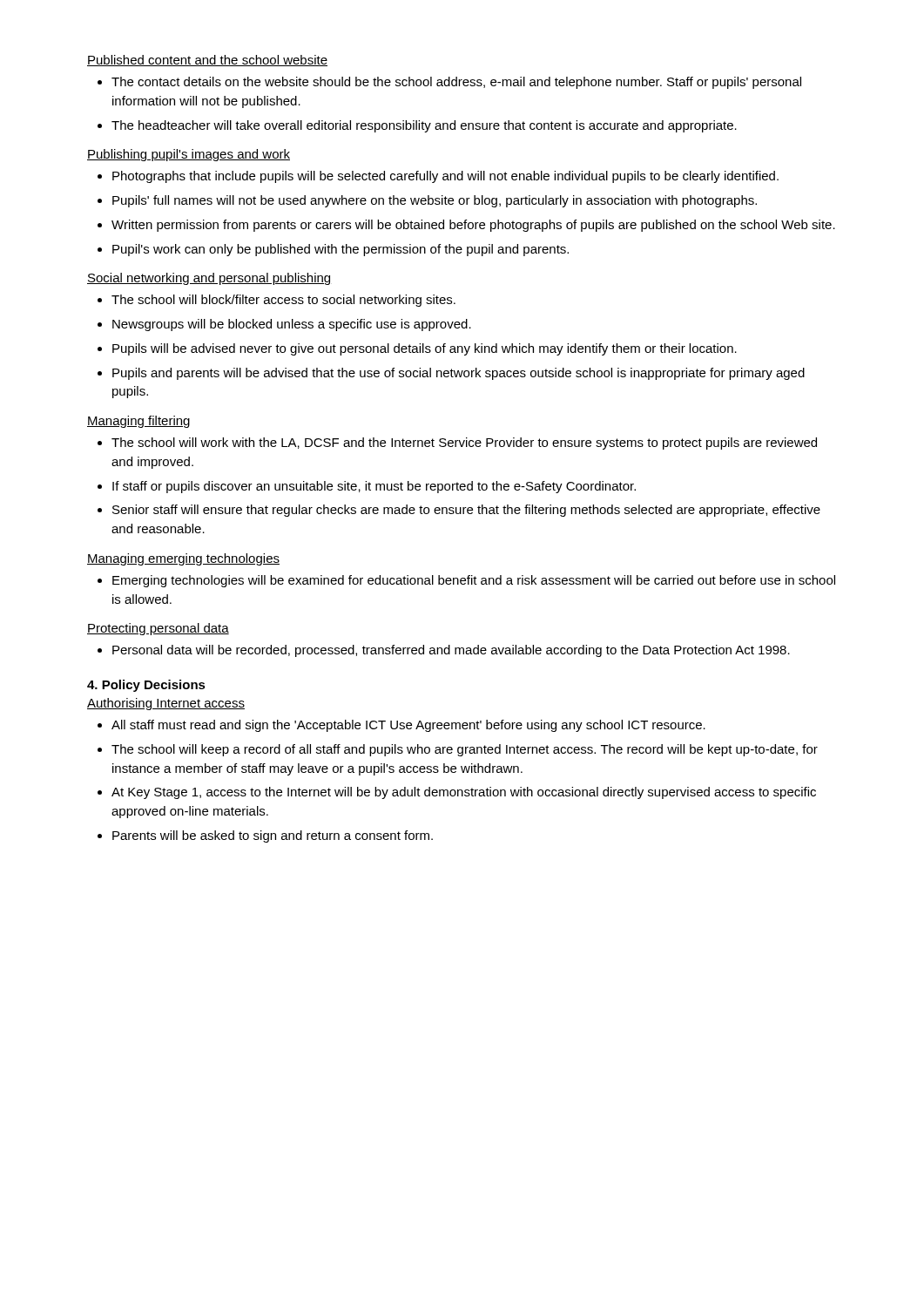Locate the list item that says "Pupils' full names will not be"
The width and height of the screenshot is (924, 1307).
435,200
